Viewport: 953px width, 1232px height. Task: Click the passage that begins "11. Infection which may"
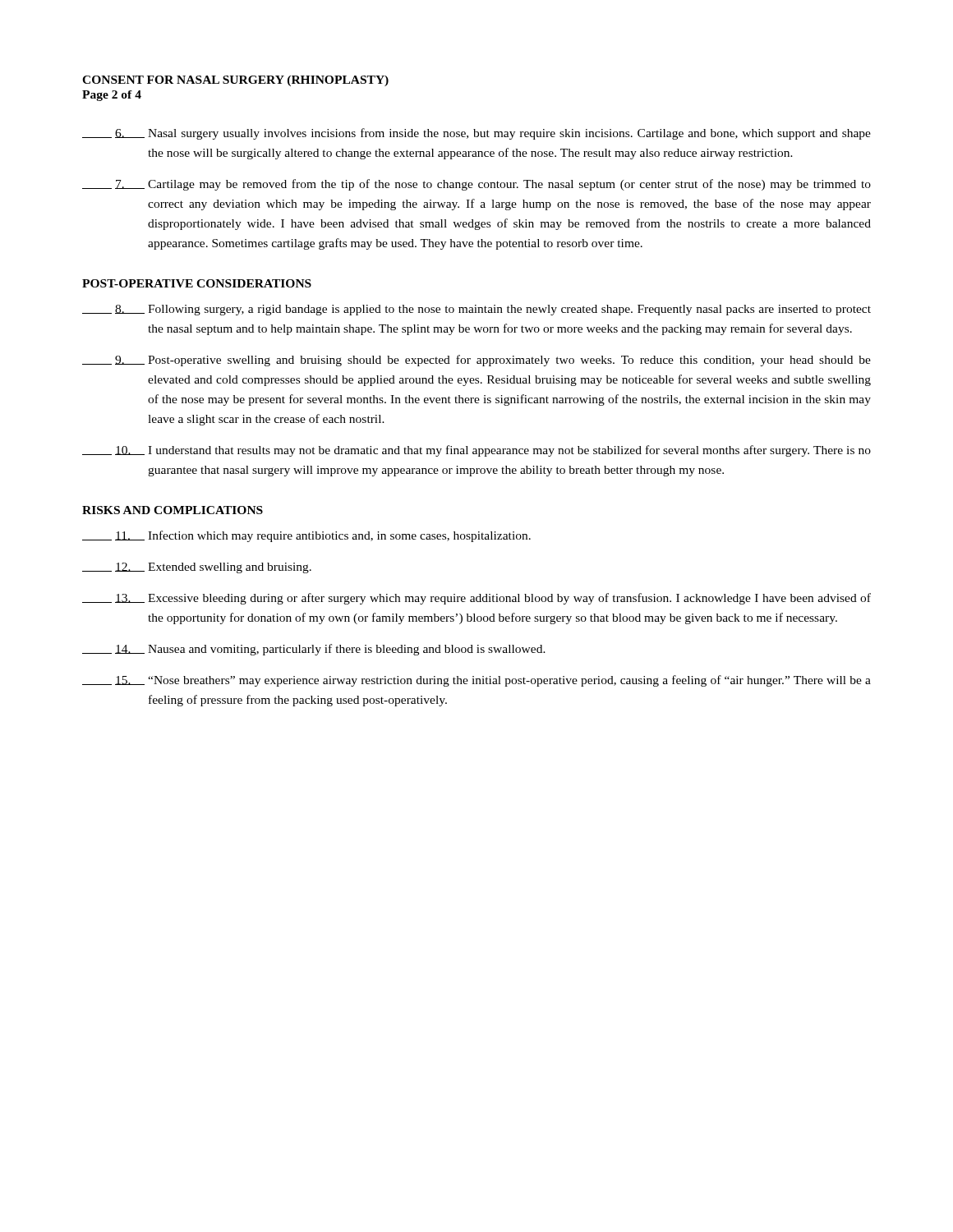[476, 535]
